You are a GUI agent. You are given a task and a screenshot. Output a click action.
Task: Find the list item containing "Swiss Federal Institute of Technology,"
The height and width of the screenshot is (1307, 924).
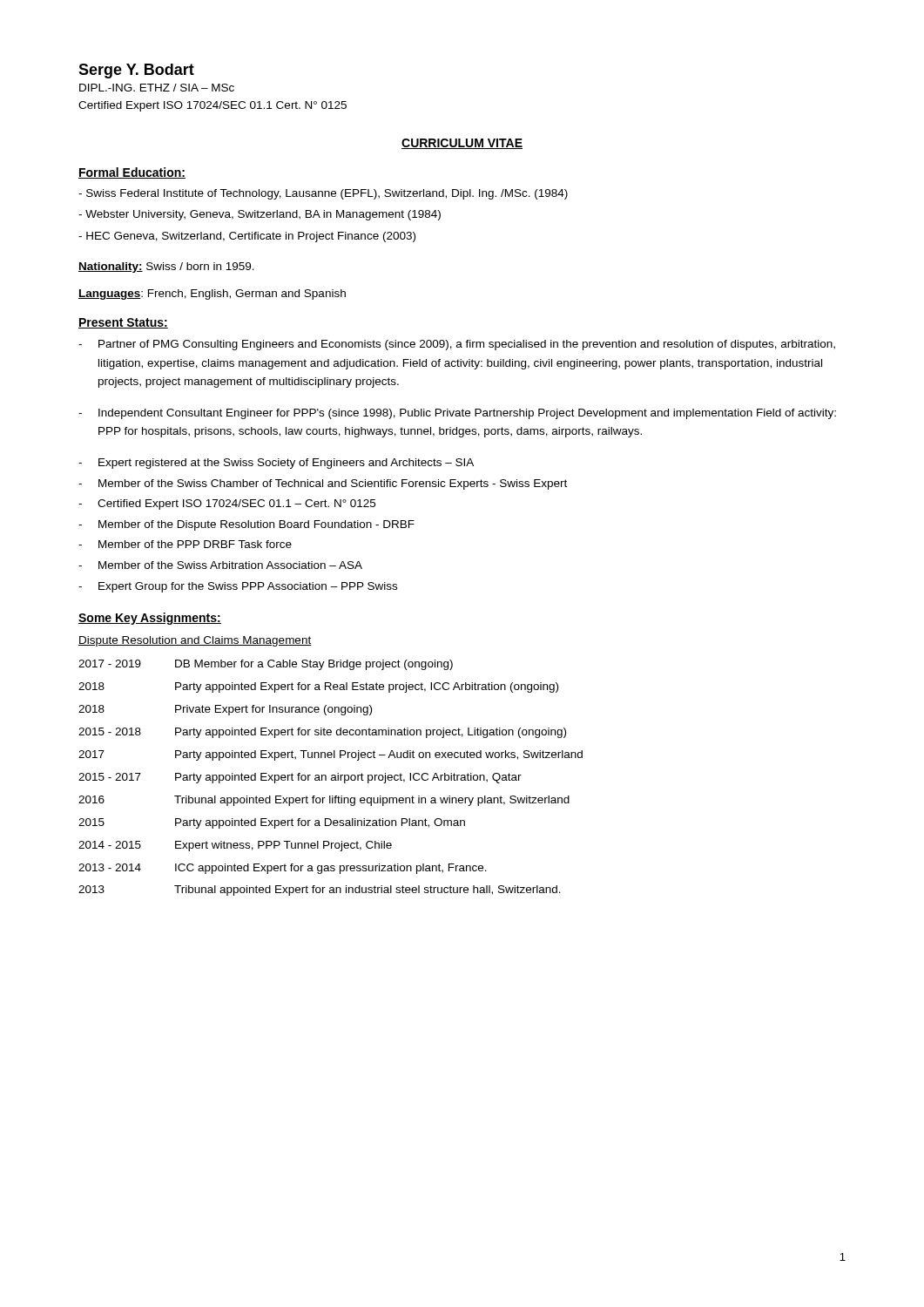(323, 193)
